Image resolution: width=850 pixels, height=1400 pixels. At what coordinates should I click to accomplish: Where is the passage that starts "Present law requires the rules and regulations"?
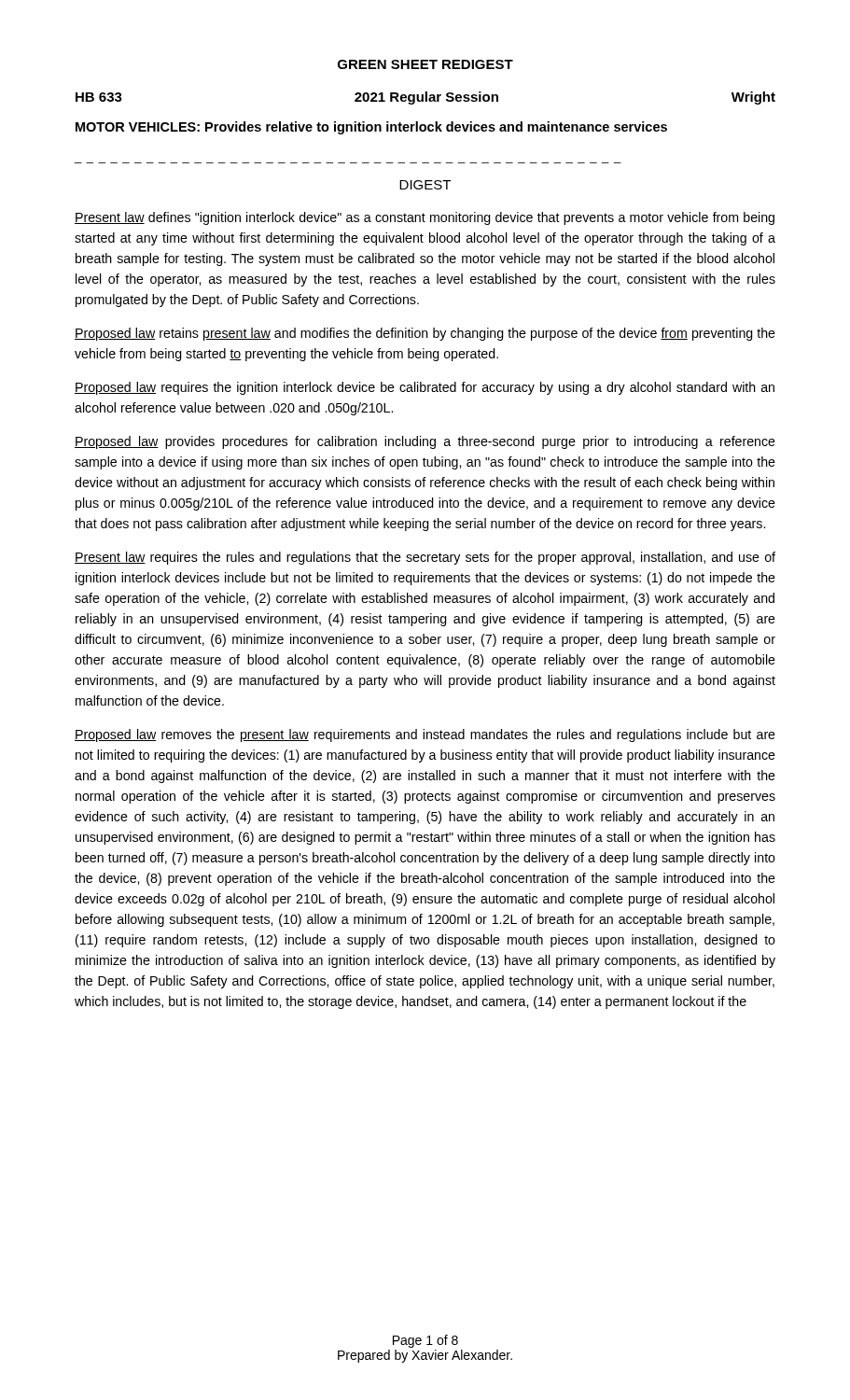(425, 629)
